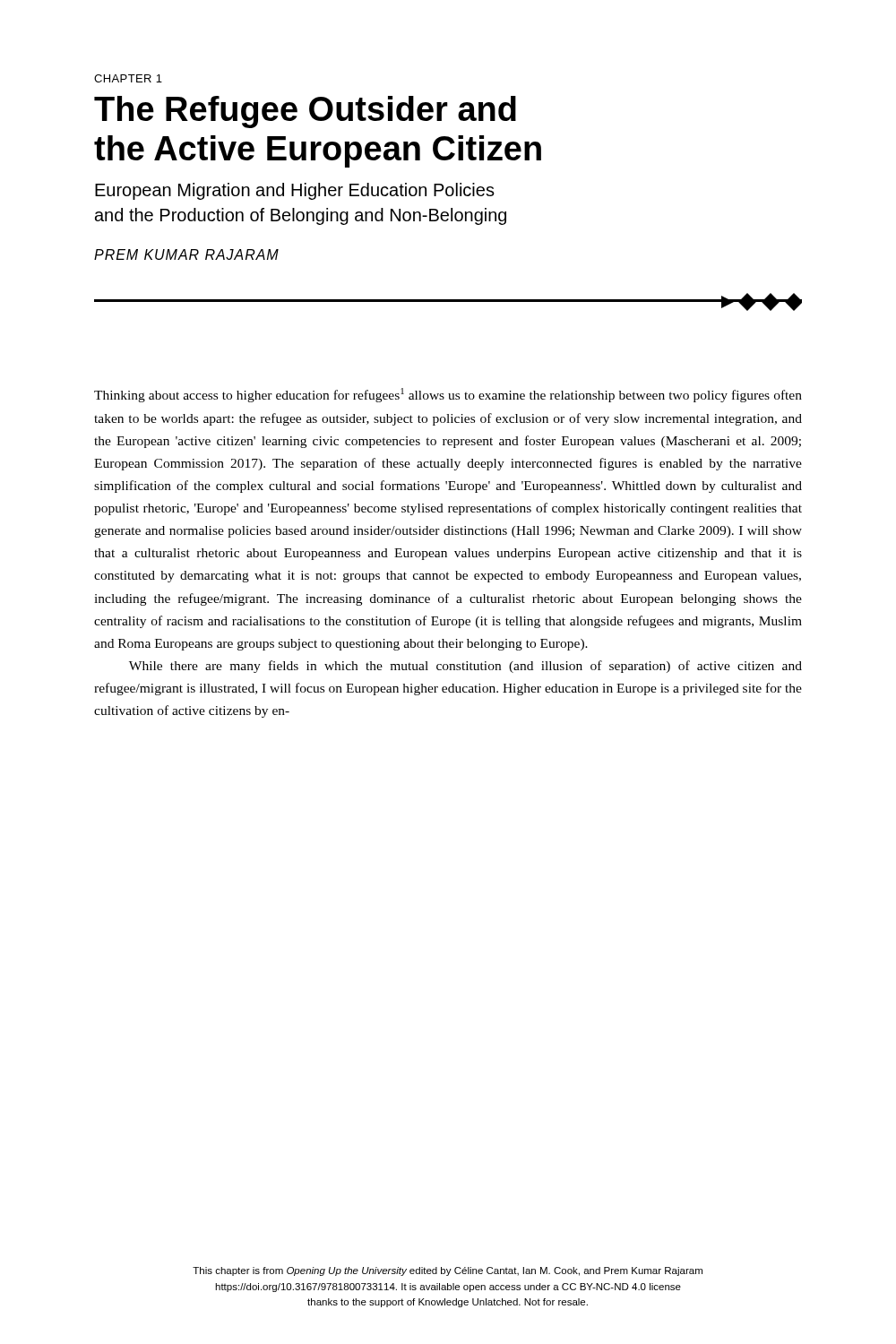Click the passage that begins "Thinking about access to"
The height and width of the screenshot is (1344, 896).
tap(448, 553)
